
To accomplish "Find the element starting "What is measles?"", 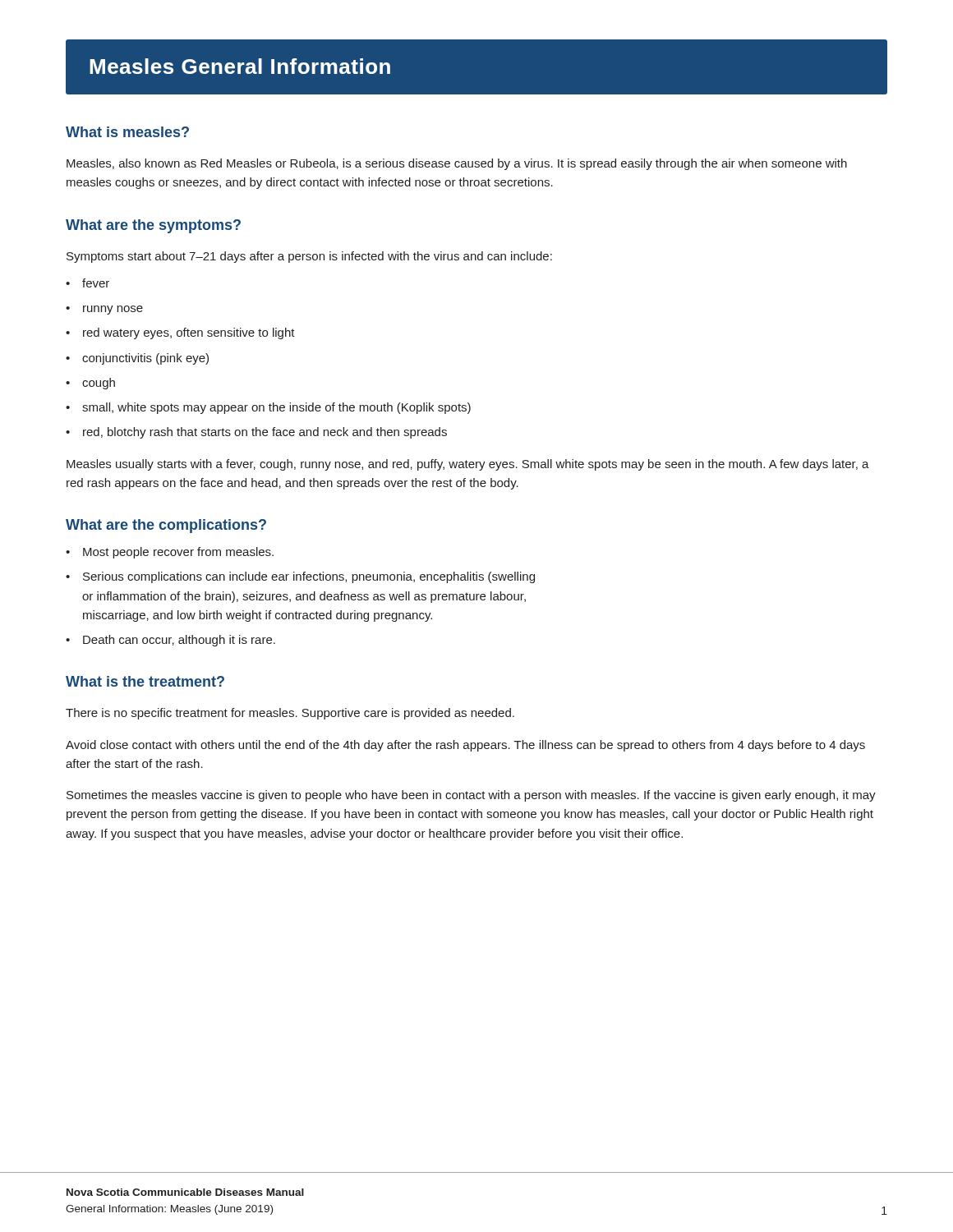I will [127, 132].
